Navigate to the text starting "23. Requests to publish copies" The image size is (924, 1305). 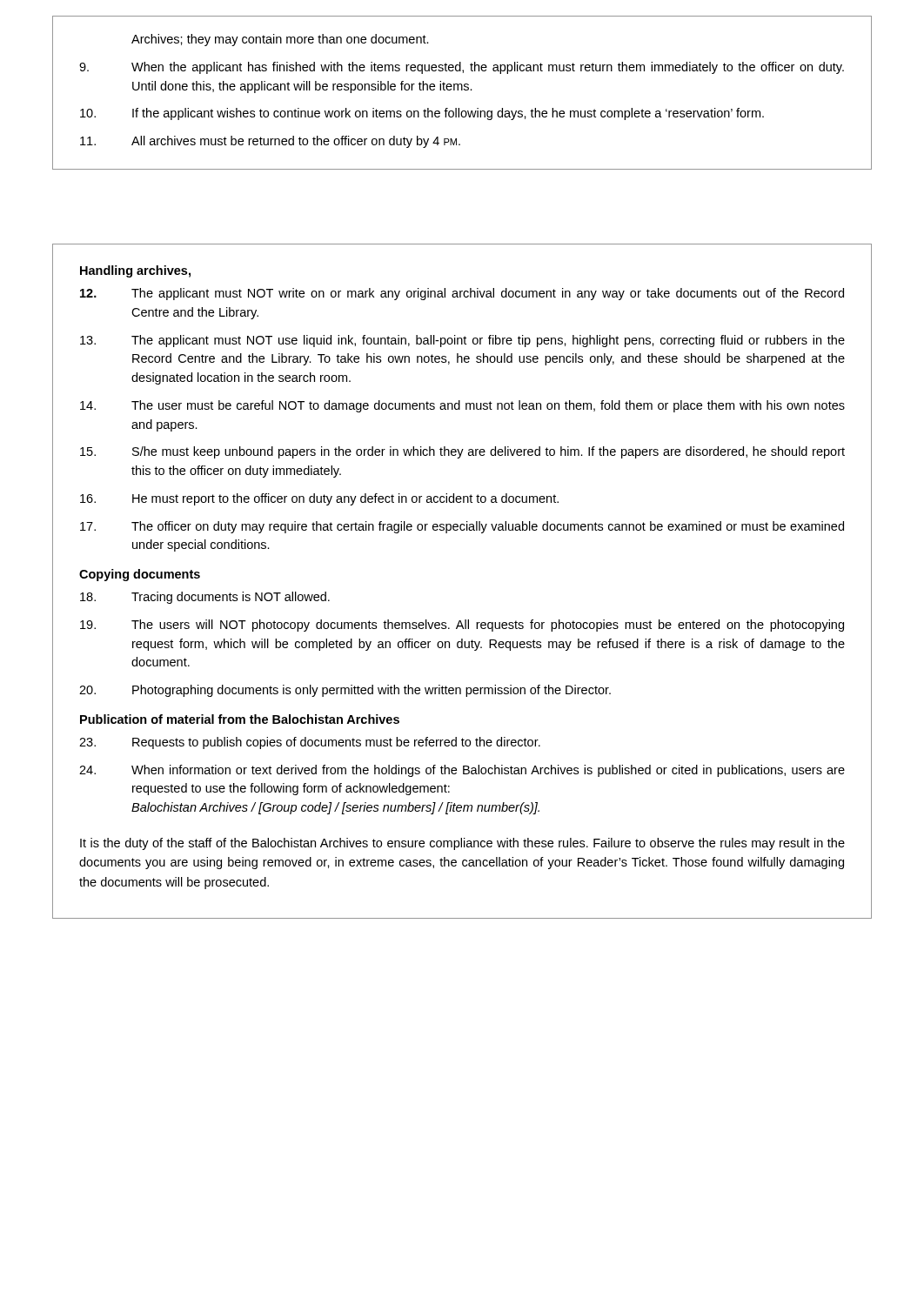pos(462,743)
